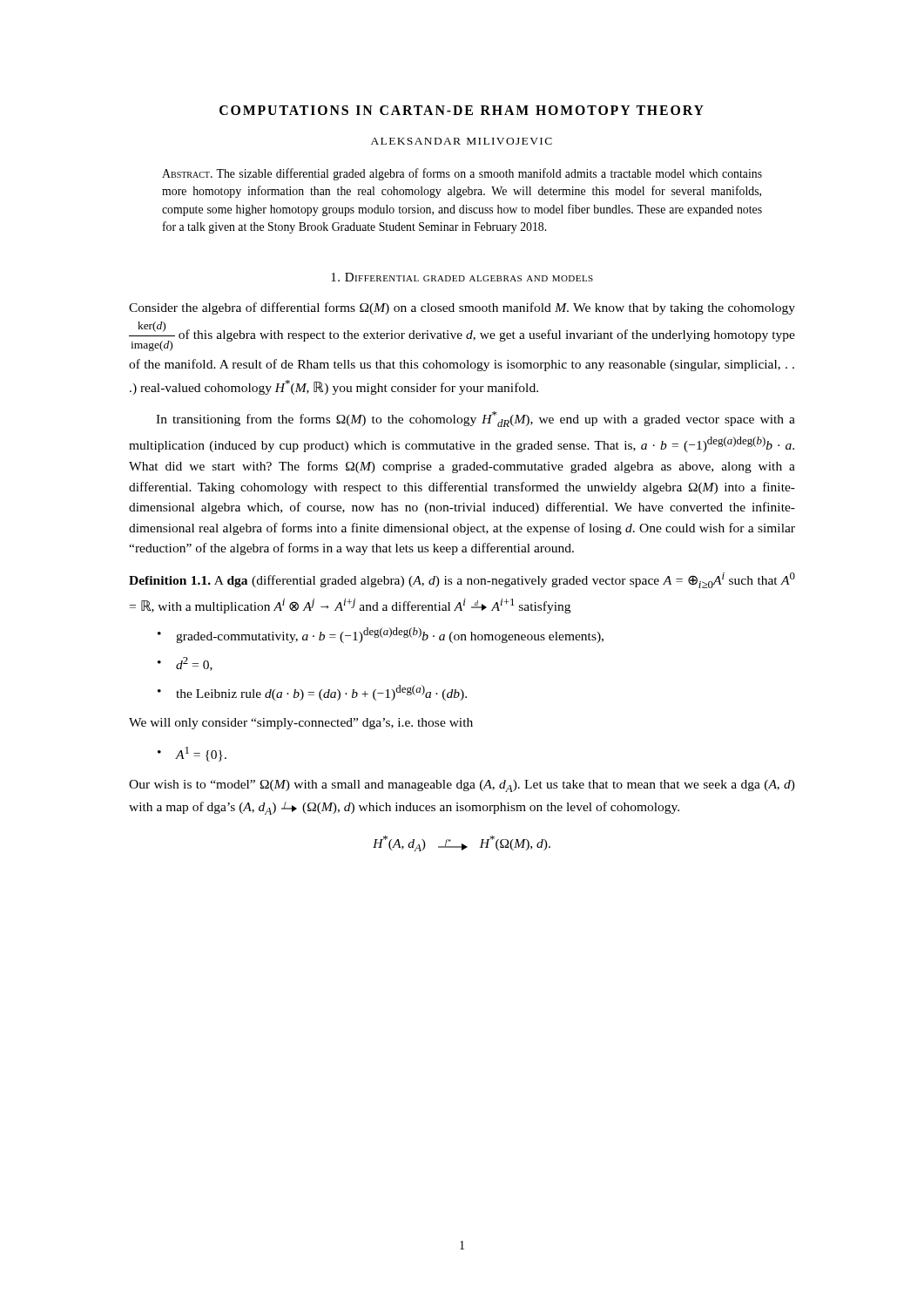Click on the passage starting "• d2 = 0,"

185,663
